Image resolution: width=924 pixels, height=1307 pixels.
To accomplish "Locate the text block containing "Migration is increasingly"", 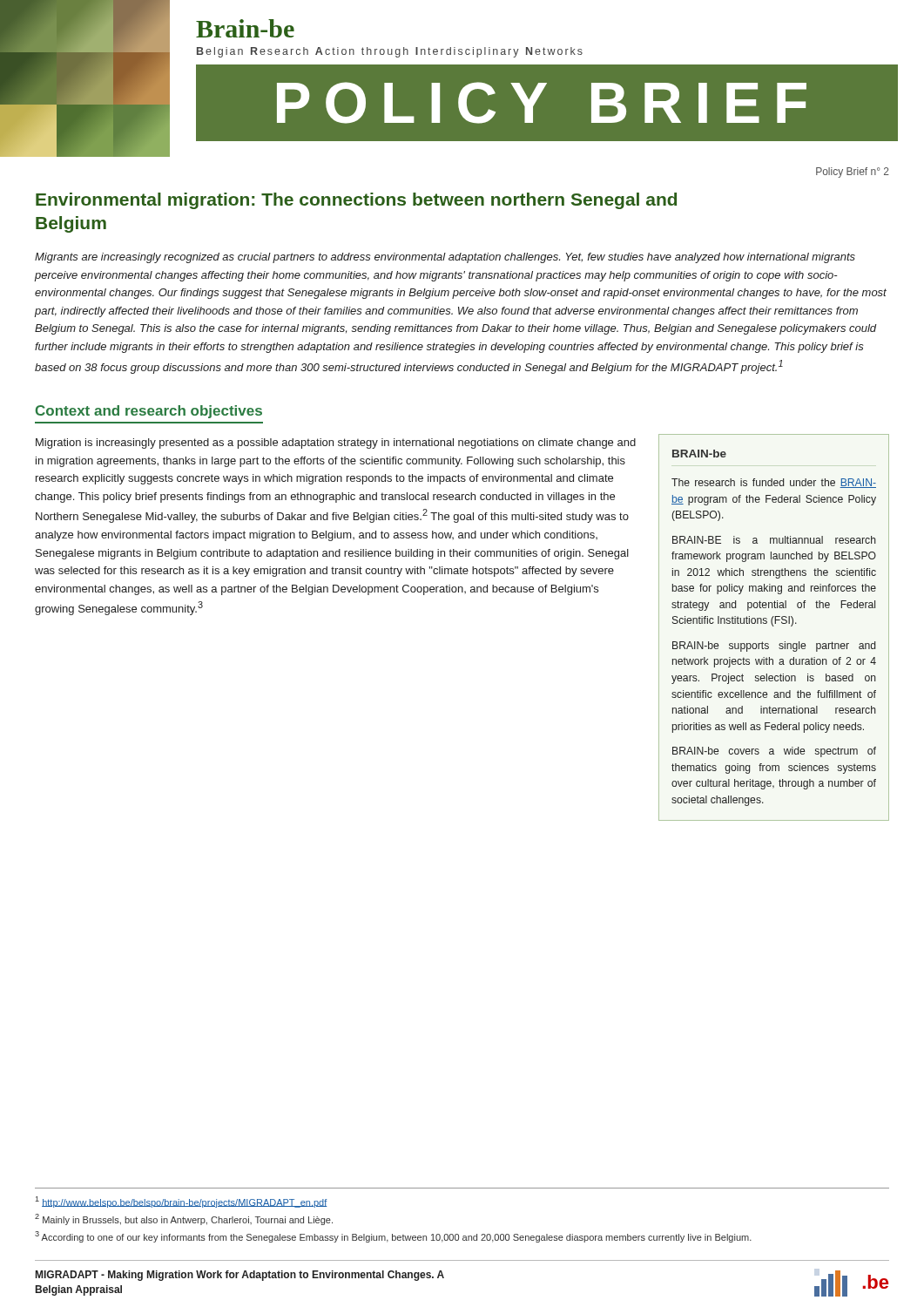I will tap(338, 526).
